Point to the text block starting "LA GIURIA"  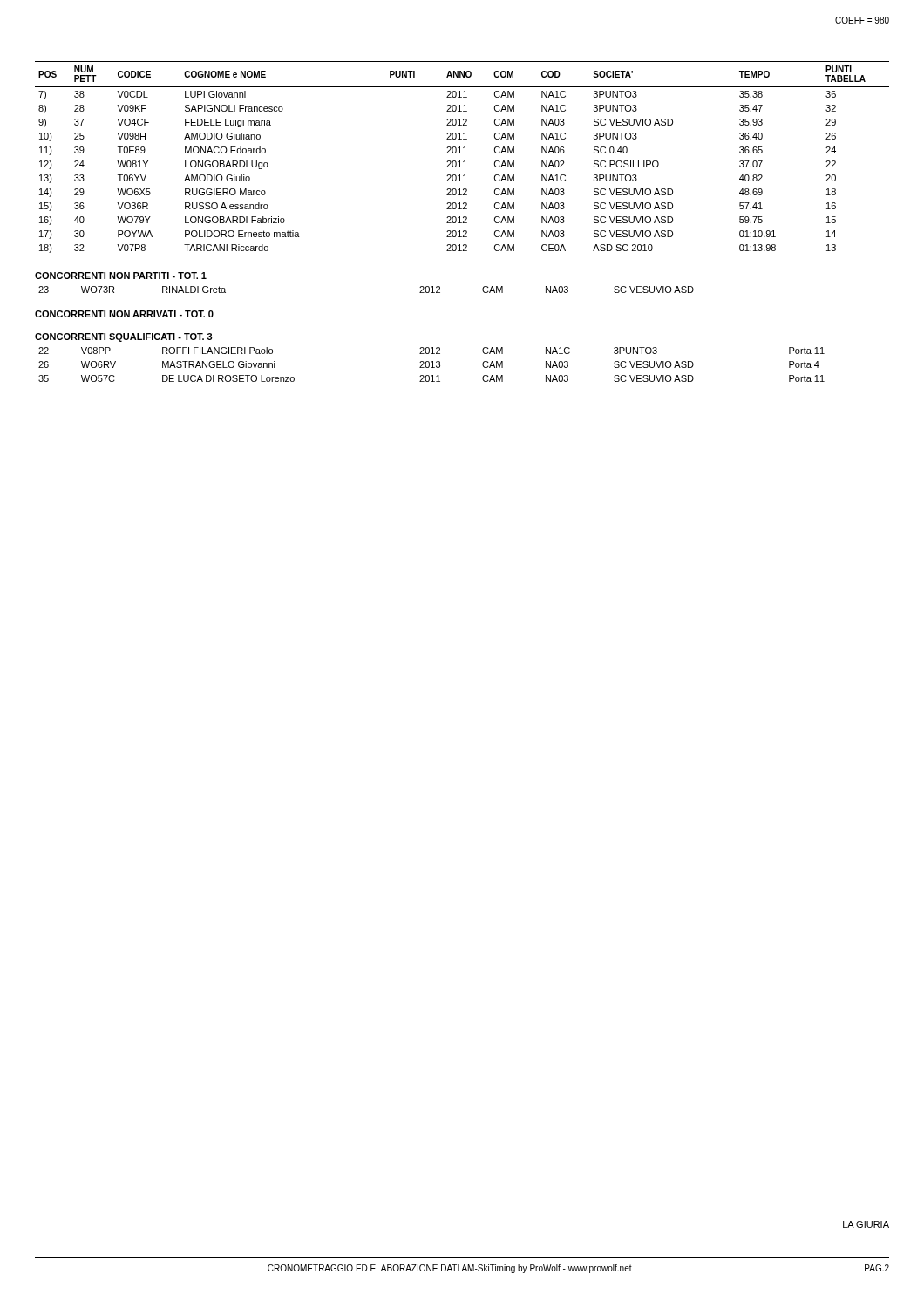(x=866, y=1224)
